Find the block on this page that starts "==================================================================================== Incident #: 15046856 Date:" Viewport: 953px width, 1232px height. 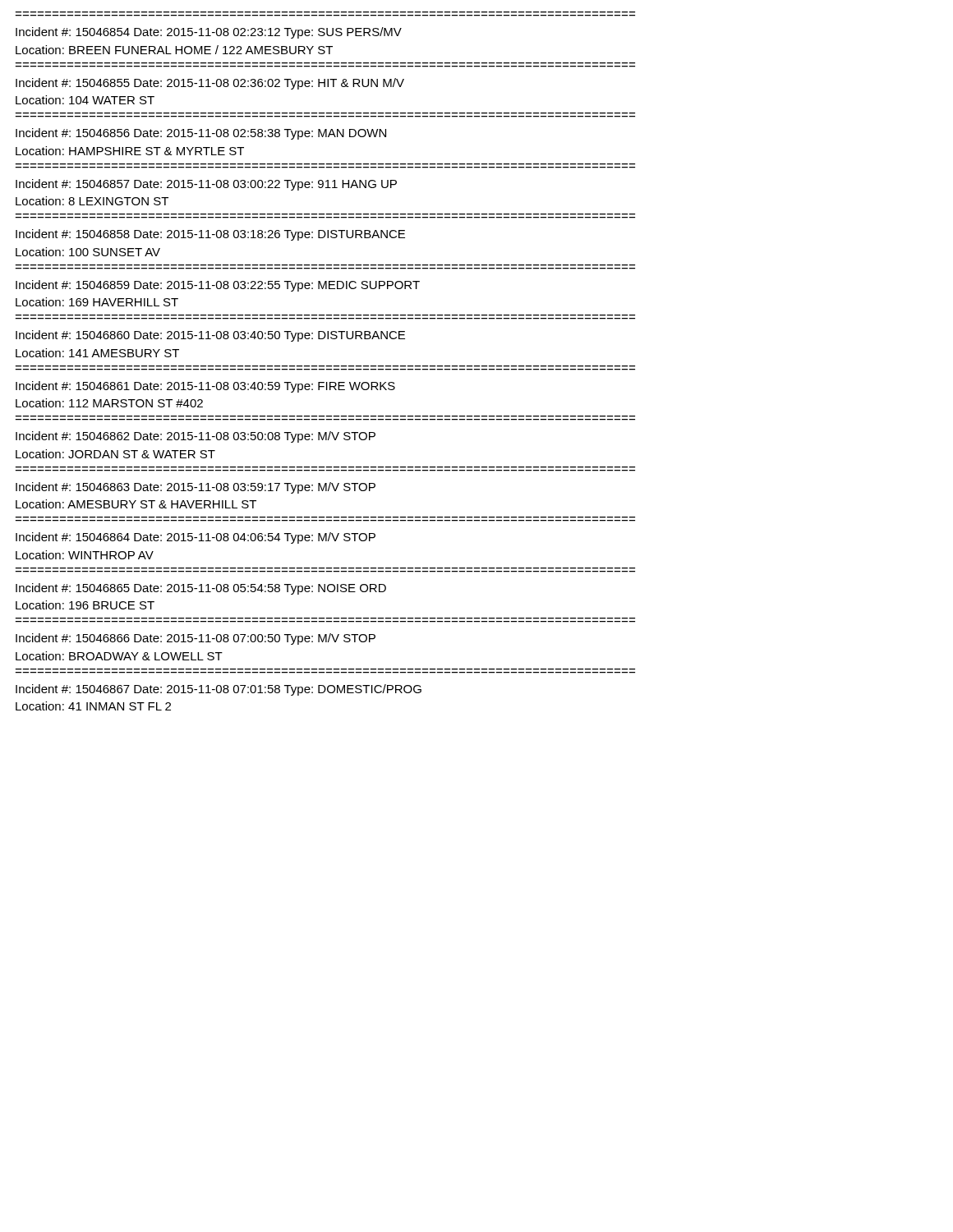click(x=201, y=134)
